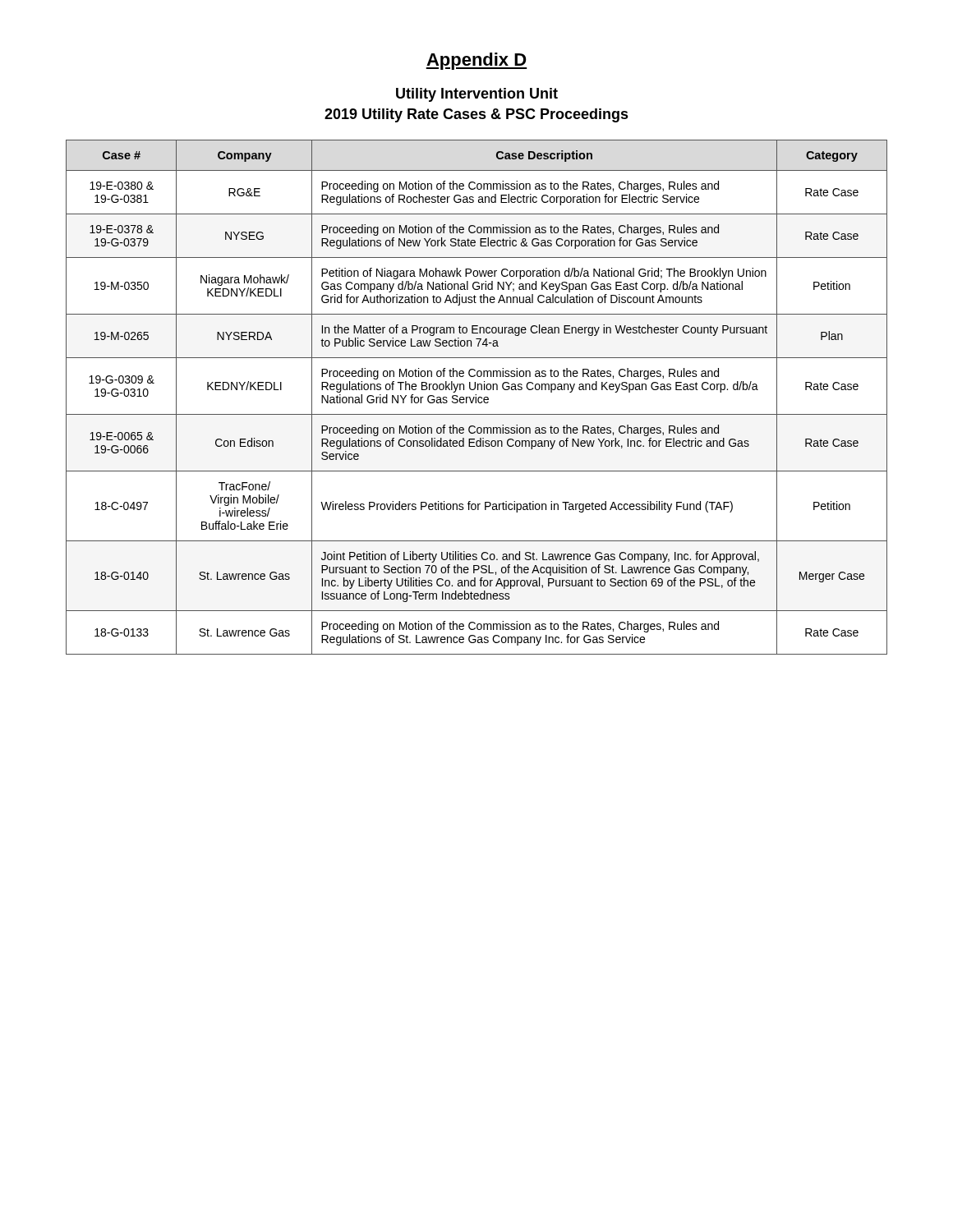Click on the section header containing "Utility Intervention Unit 2019 Utility"
This screenshot has height=1232, width=953.
click(476, 104)
